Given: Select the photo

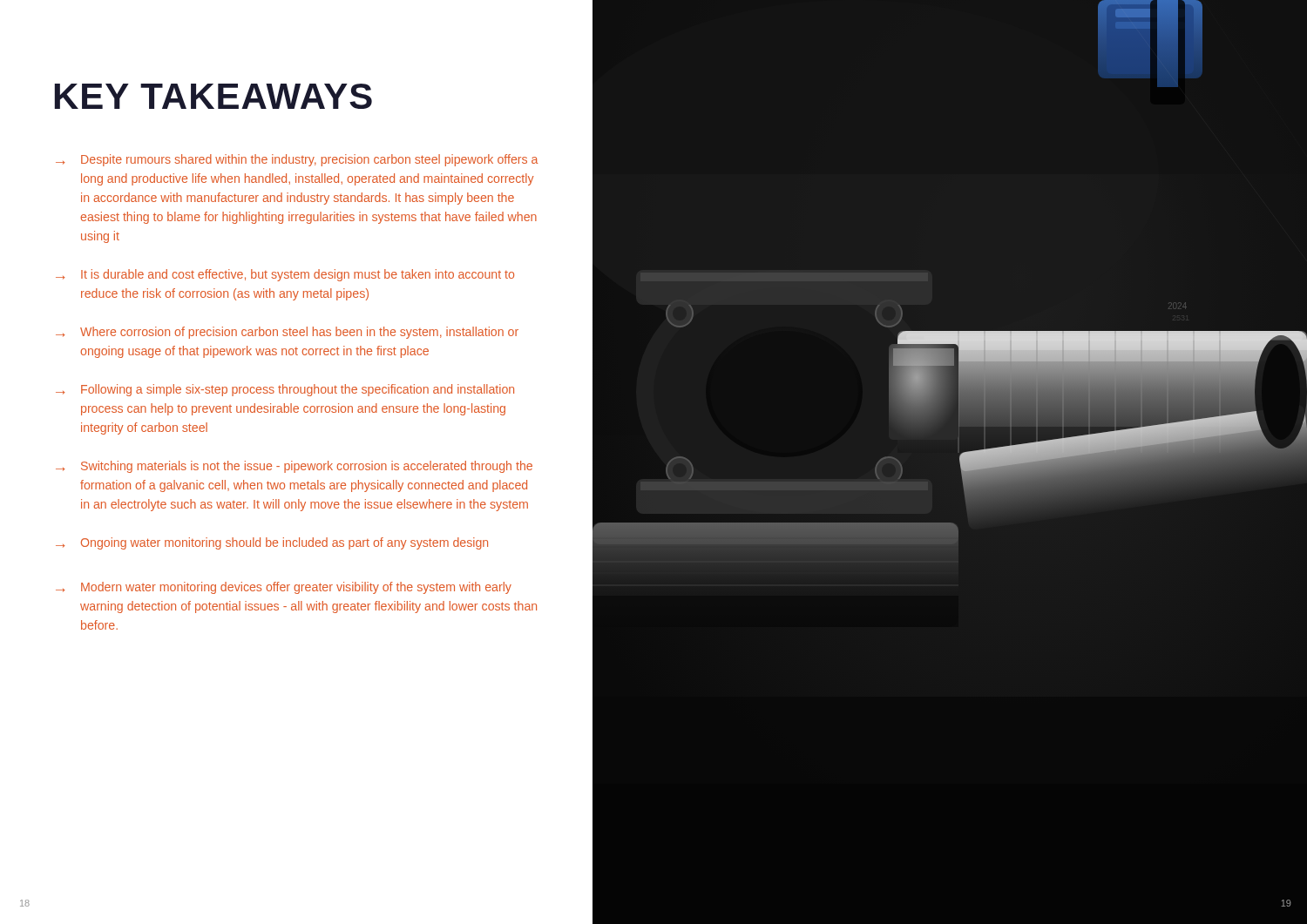Looking at the screenshot, I should (x=950, y=462).
